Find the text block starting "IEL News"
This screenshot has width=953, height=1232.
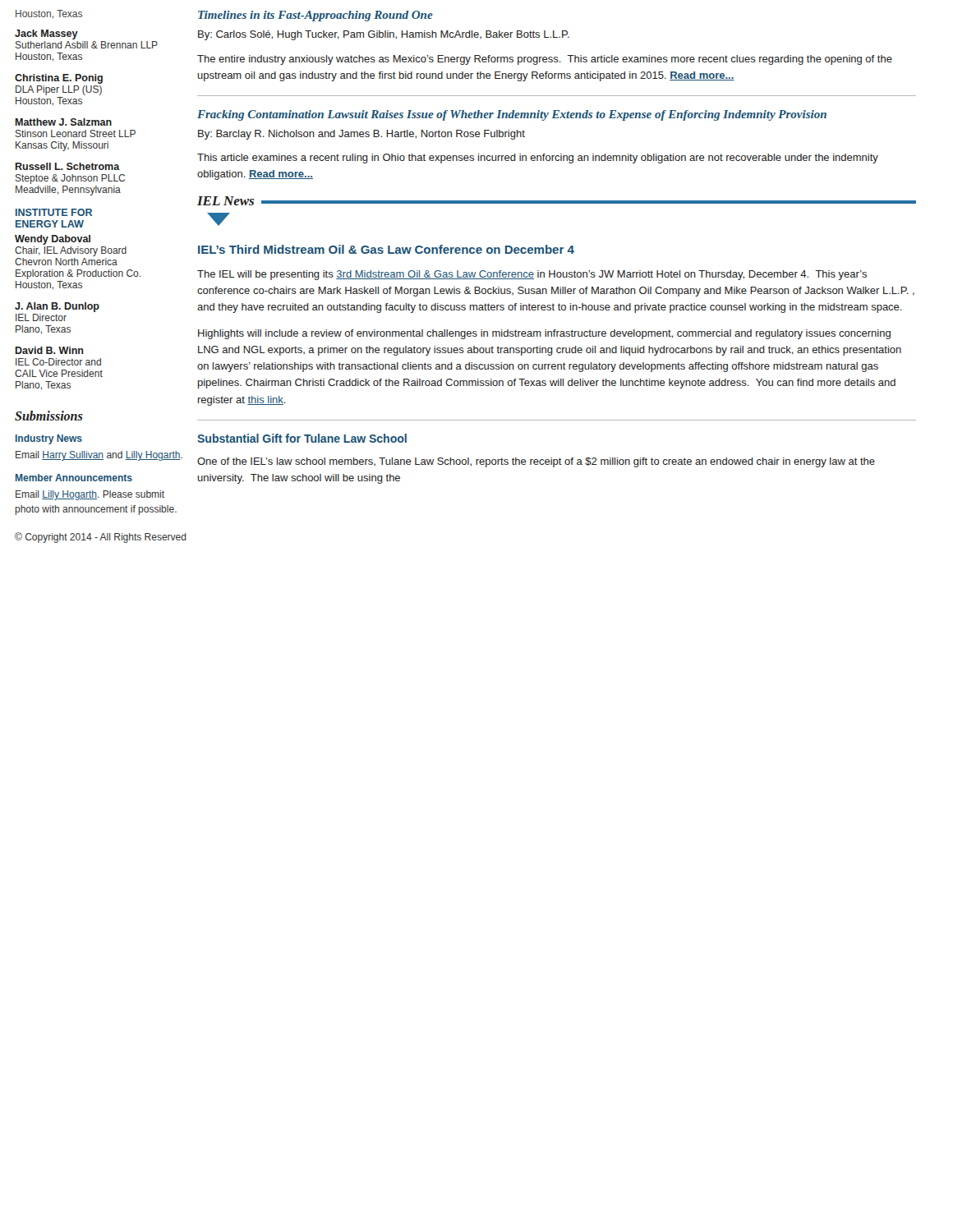557,209
